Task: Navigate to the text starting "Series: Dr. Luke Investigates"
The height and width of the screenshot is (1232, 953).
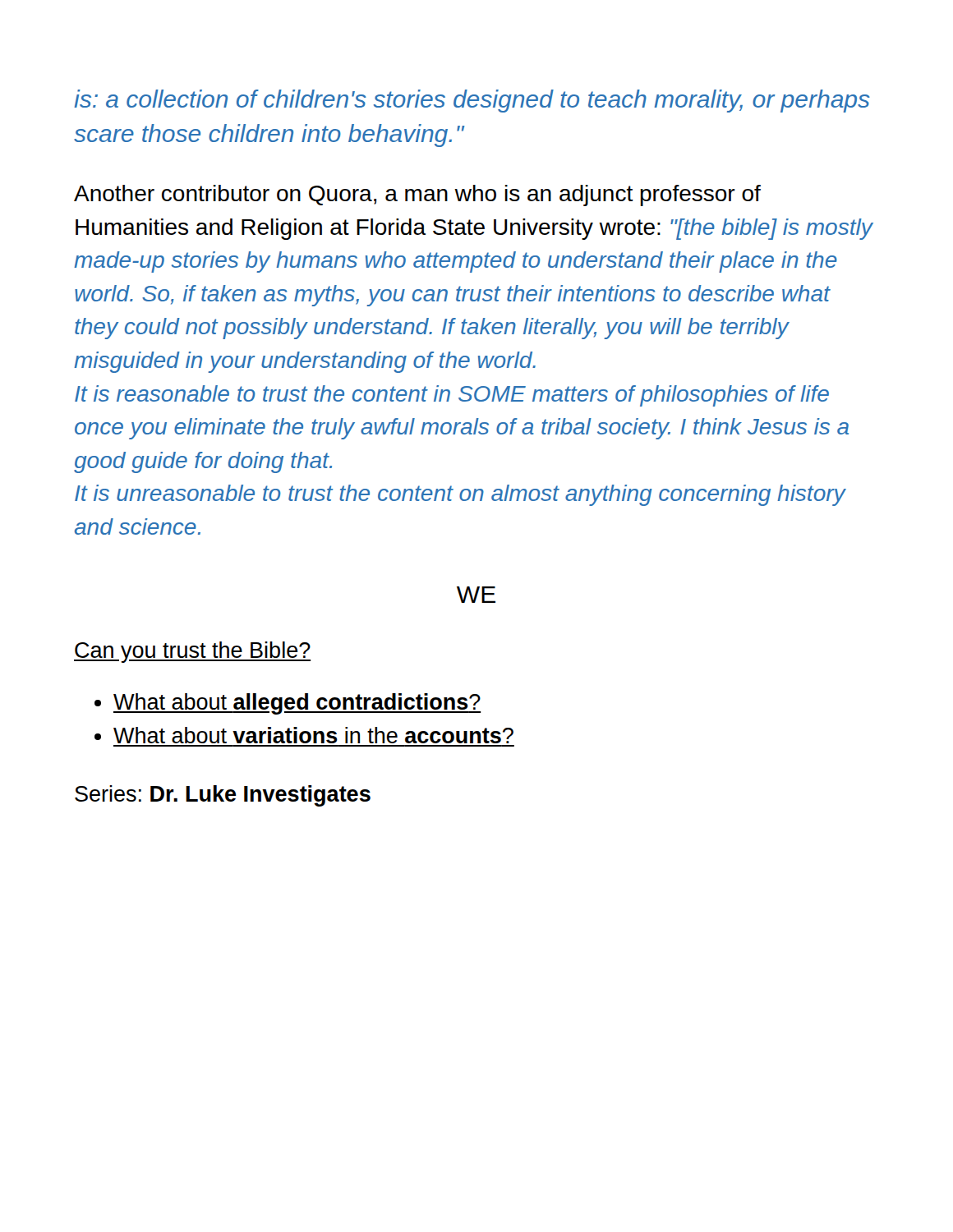Action: [223, 796]
